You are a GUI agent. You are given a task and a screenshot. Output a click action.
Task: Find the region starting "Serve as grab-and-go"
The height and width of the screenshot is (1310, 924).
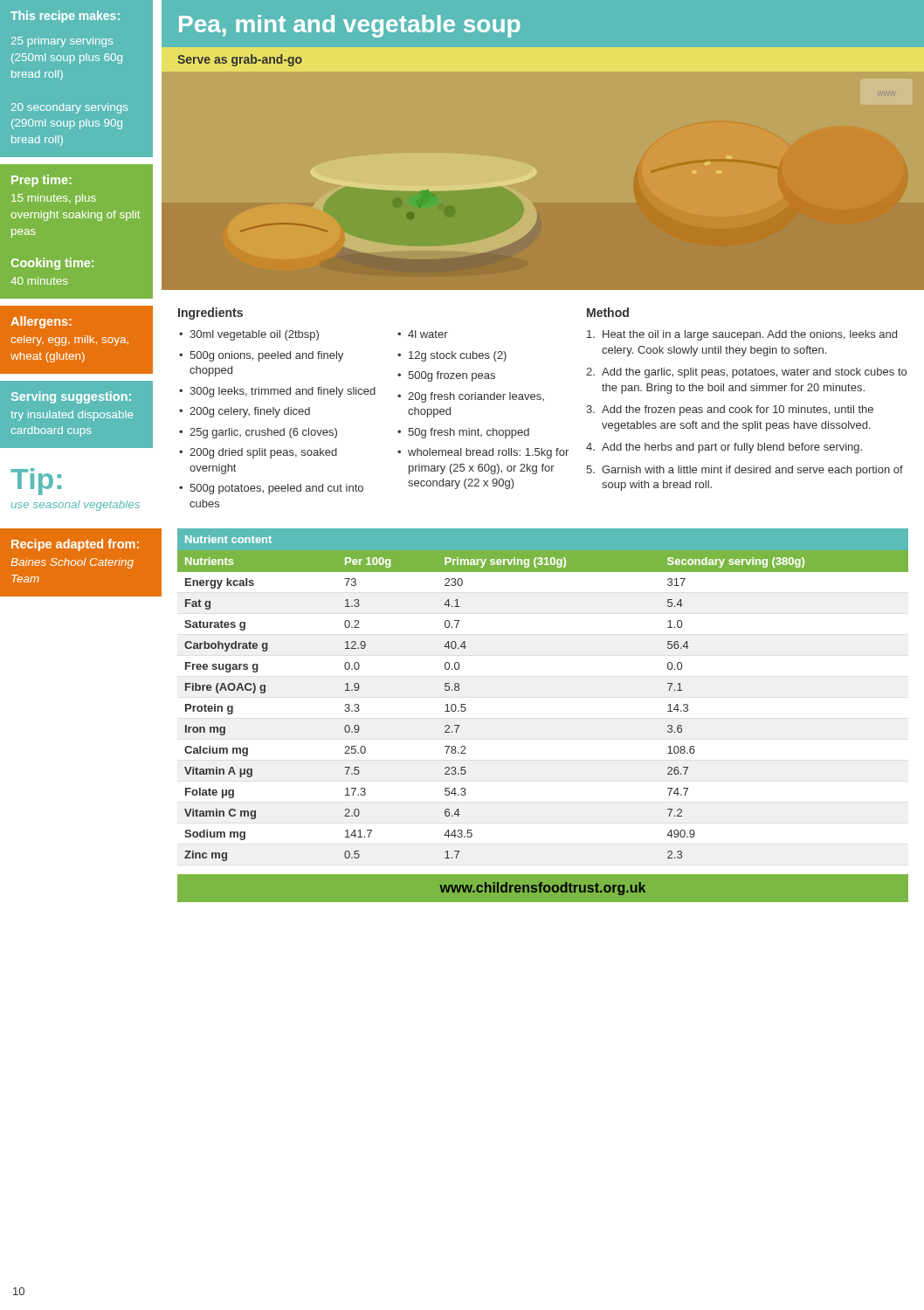(240, 59)
